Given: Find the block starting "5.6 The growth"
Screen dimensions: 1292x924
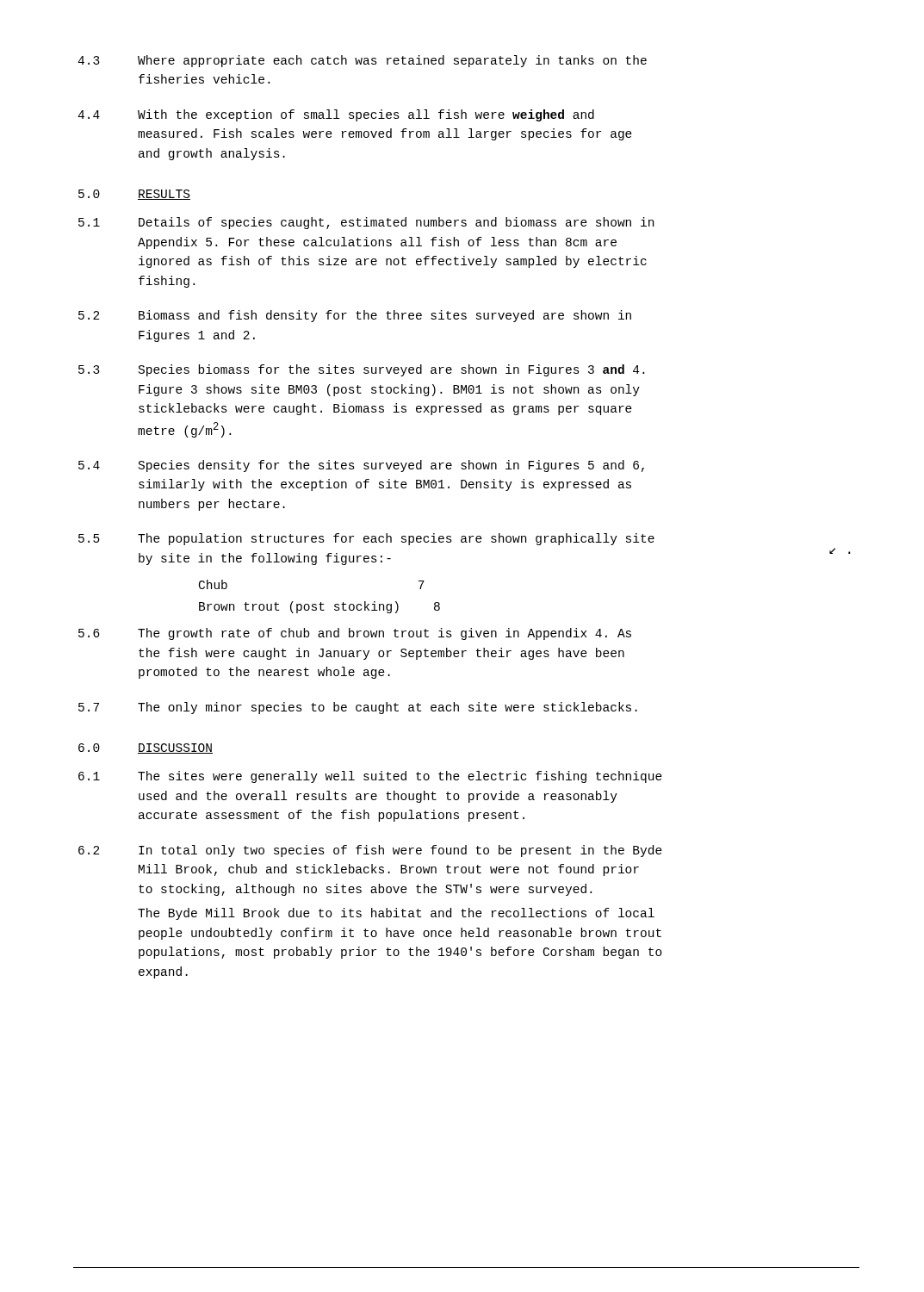Looking at the screenshot, I should [x=466, y=654].
